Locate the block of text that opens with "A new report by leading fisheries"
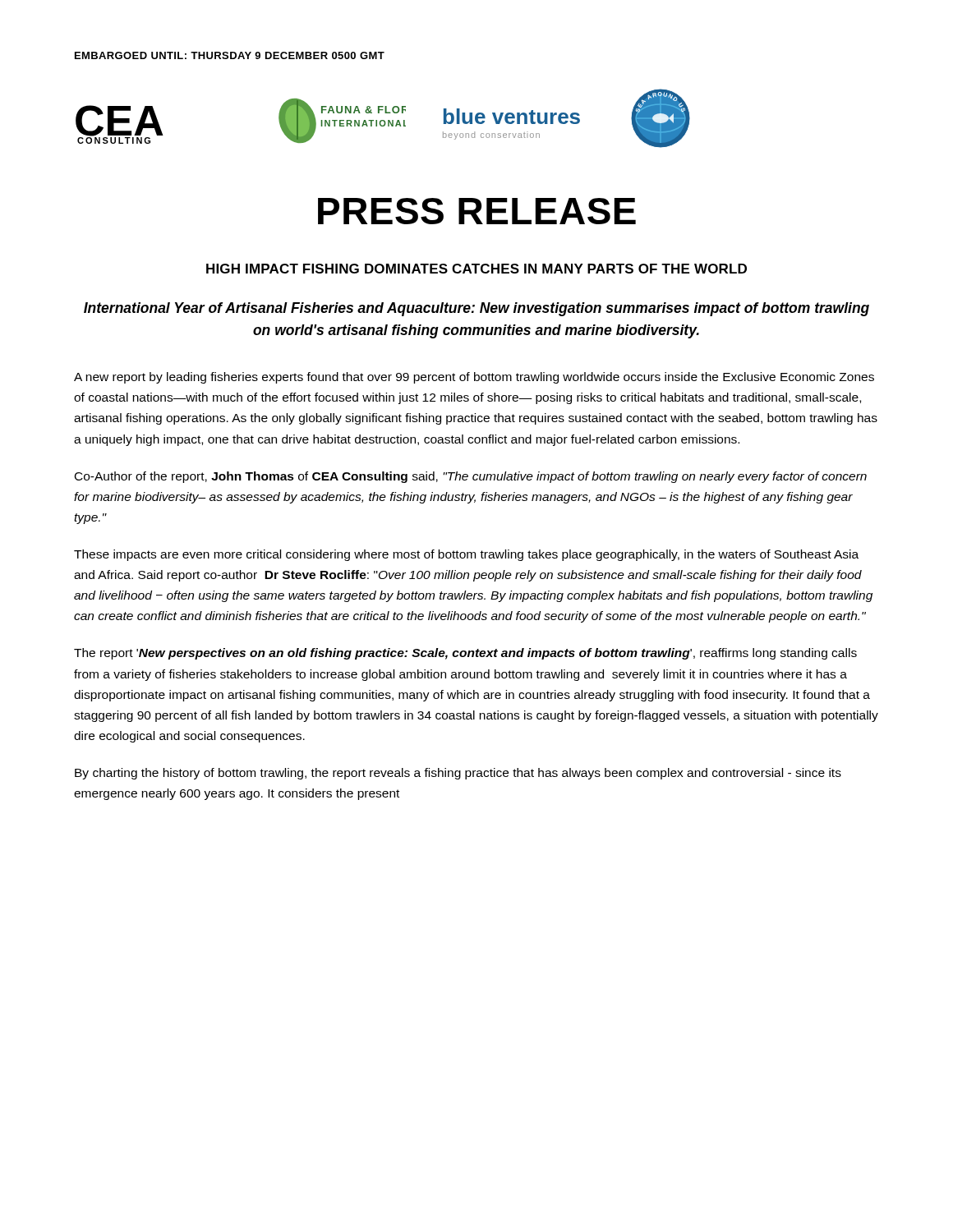 476,408
